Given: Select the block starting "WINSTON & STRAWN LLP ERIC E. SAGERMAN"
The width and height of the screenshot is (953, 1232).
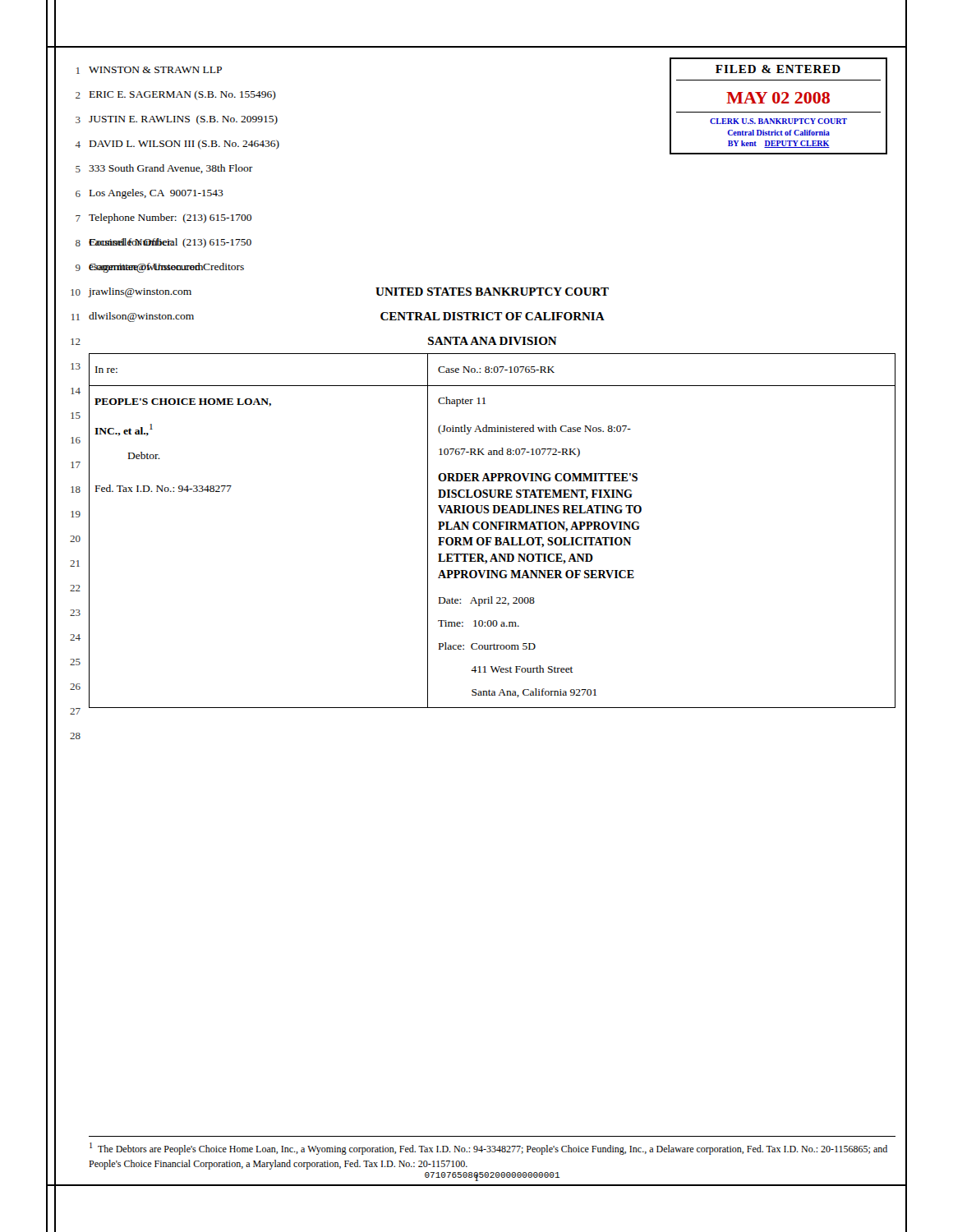Looking at the screenshot, I should point(184,193).
